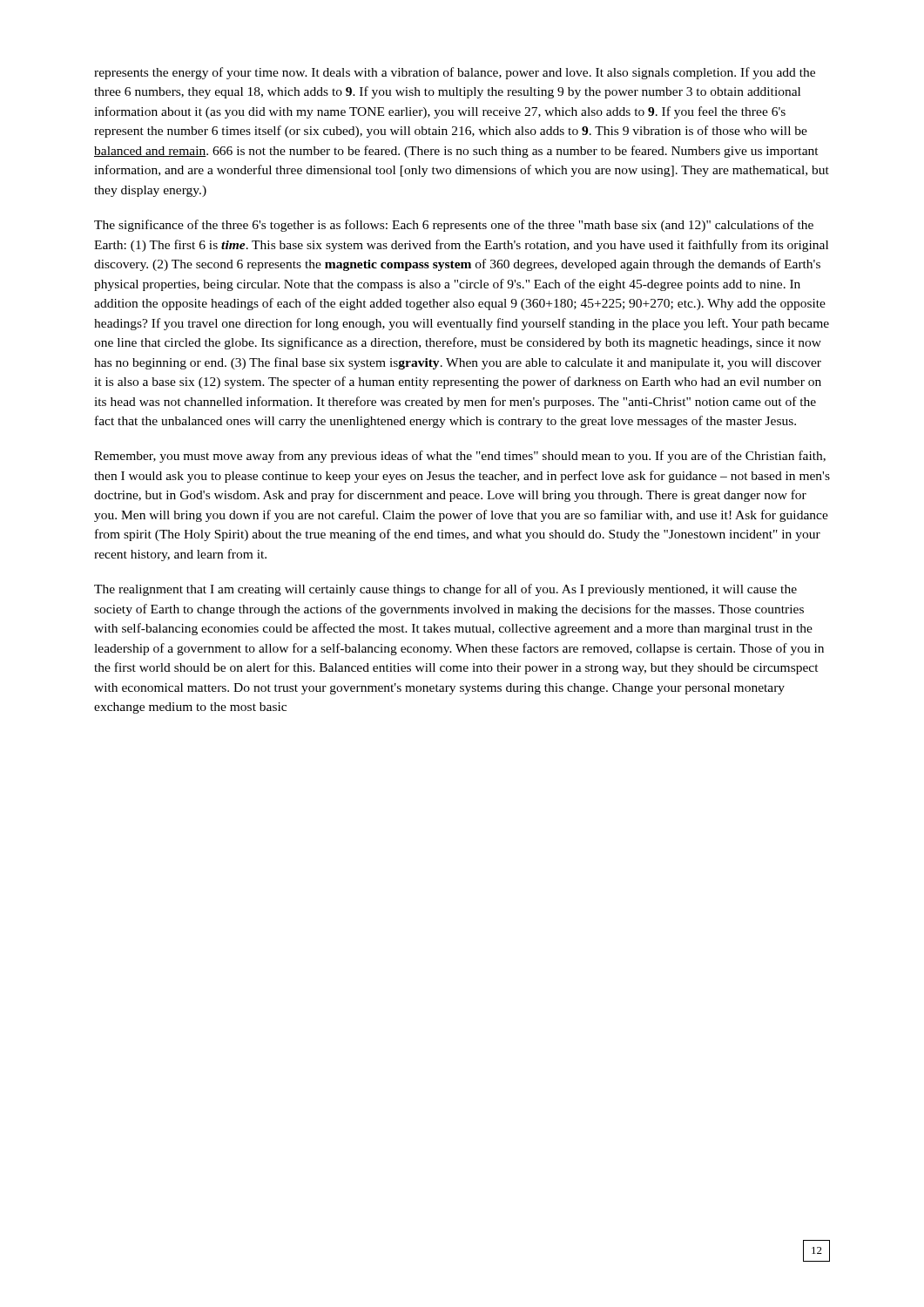Click on the element starting "The significance of the"
This screenshot has width=924, height=1307.
[462, 323]
